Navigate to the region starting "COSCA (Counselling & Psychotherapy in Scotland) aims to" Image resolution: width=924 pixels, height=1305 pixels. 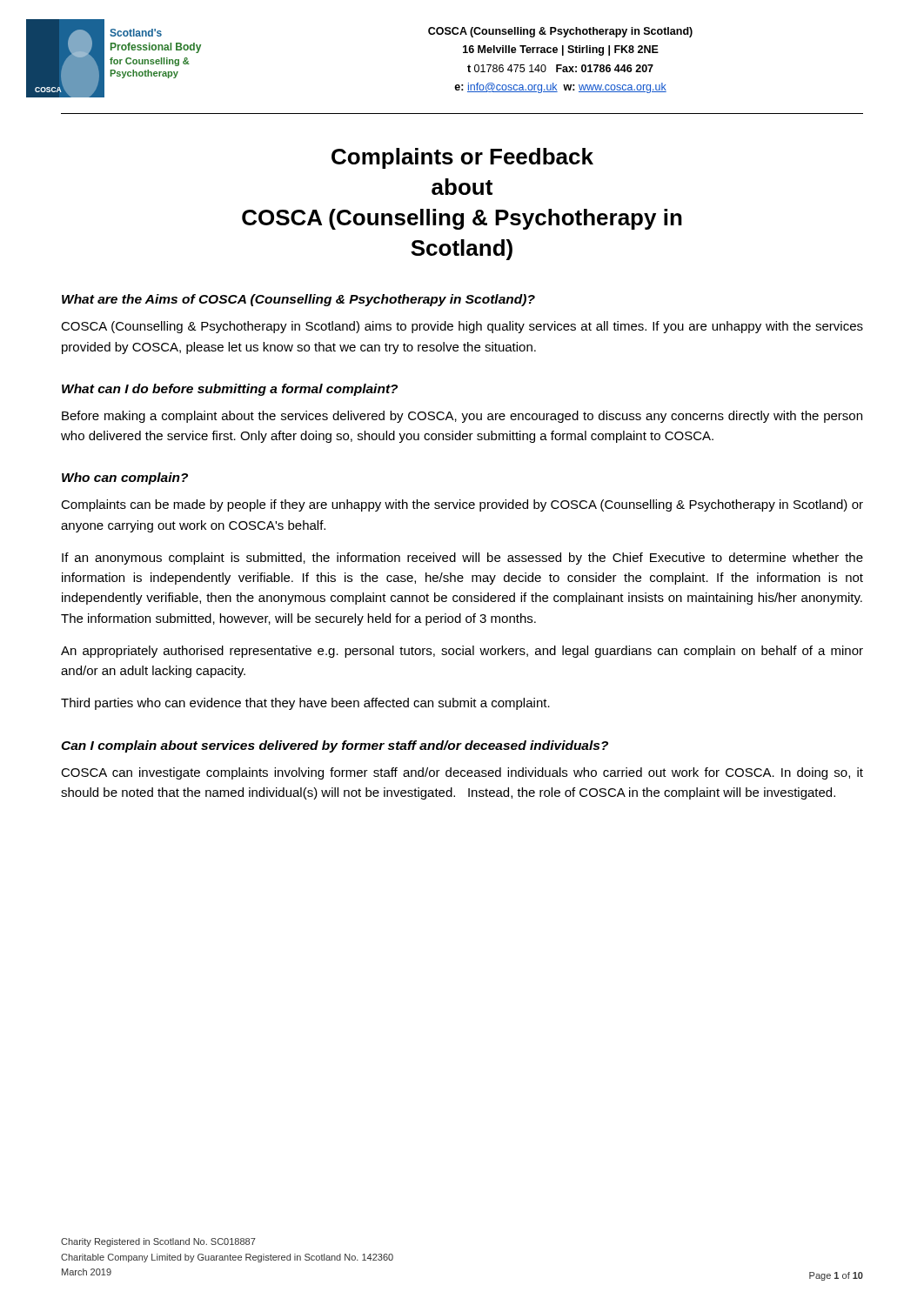tap(462, 336)
